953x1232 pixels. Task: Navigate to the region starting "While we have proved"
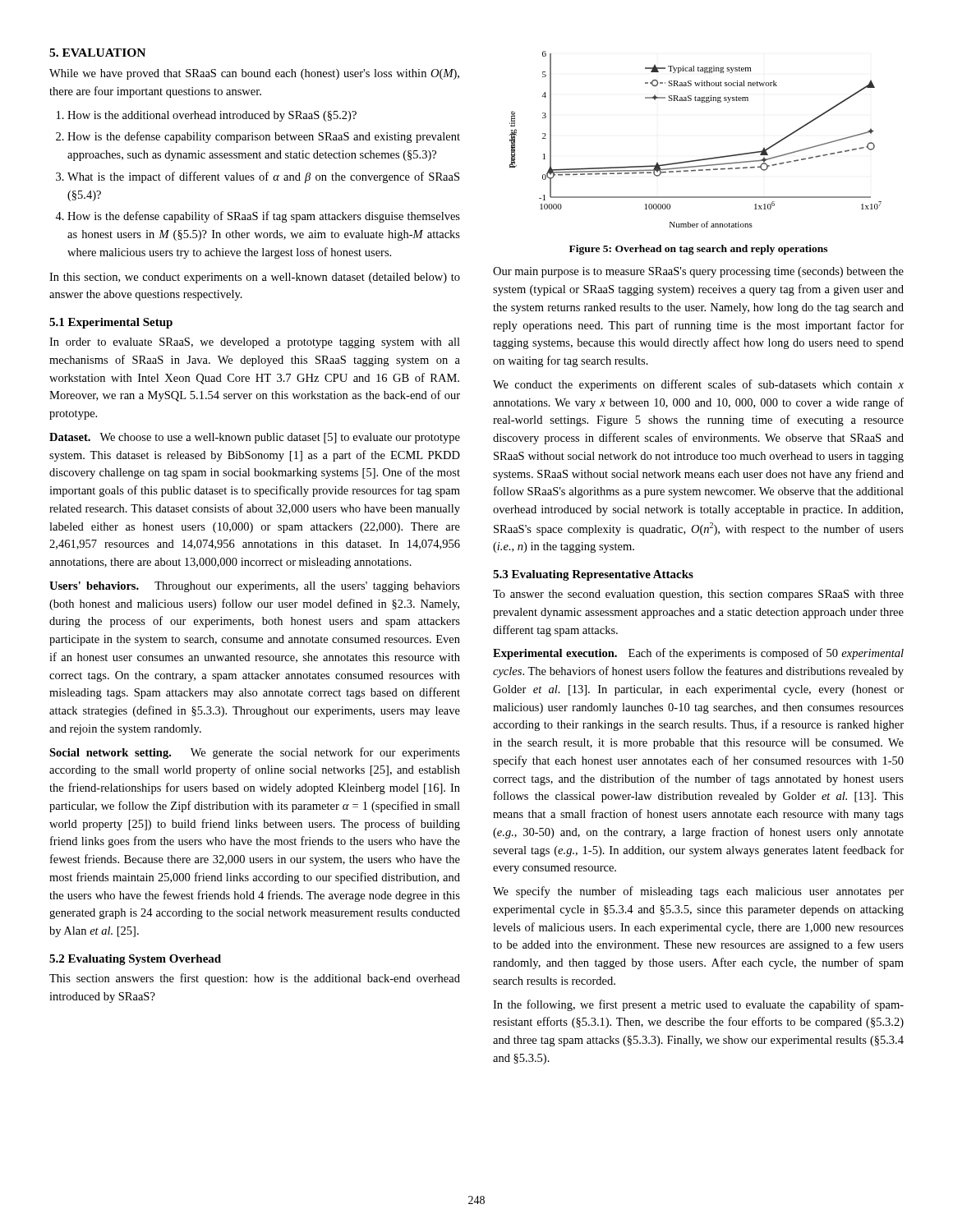pyautogui.click(x=255, y=83)
